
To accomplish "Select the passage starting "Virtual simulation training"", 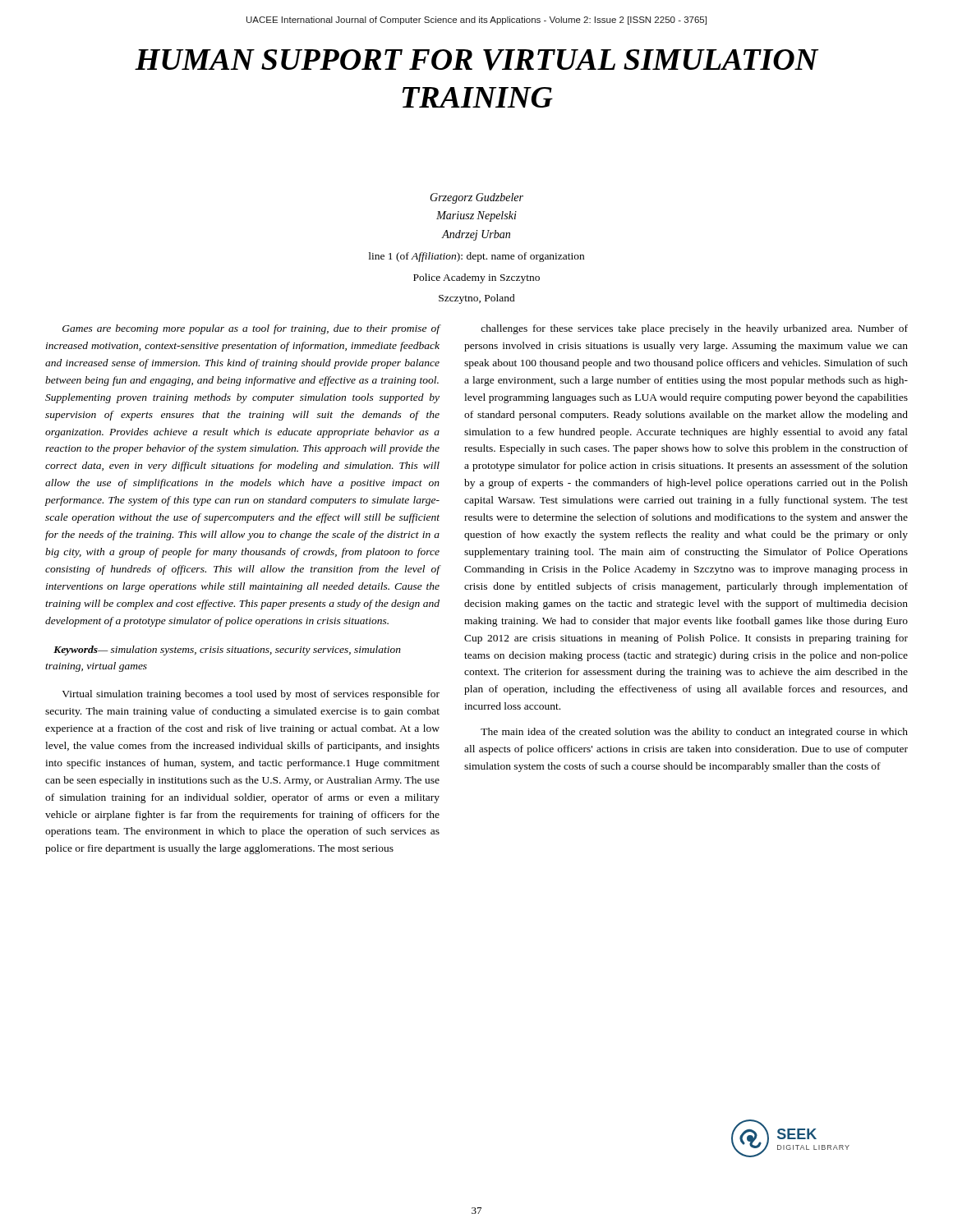I will click(x=242, y=772).
